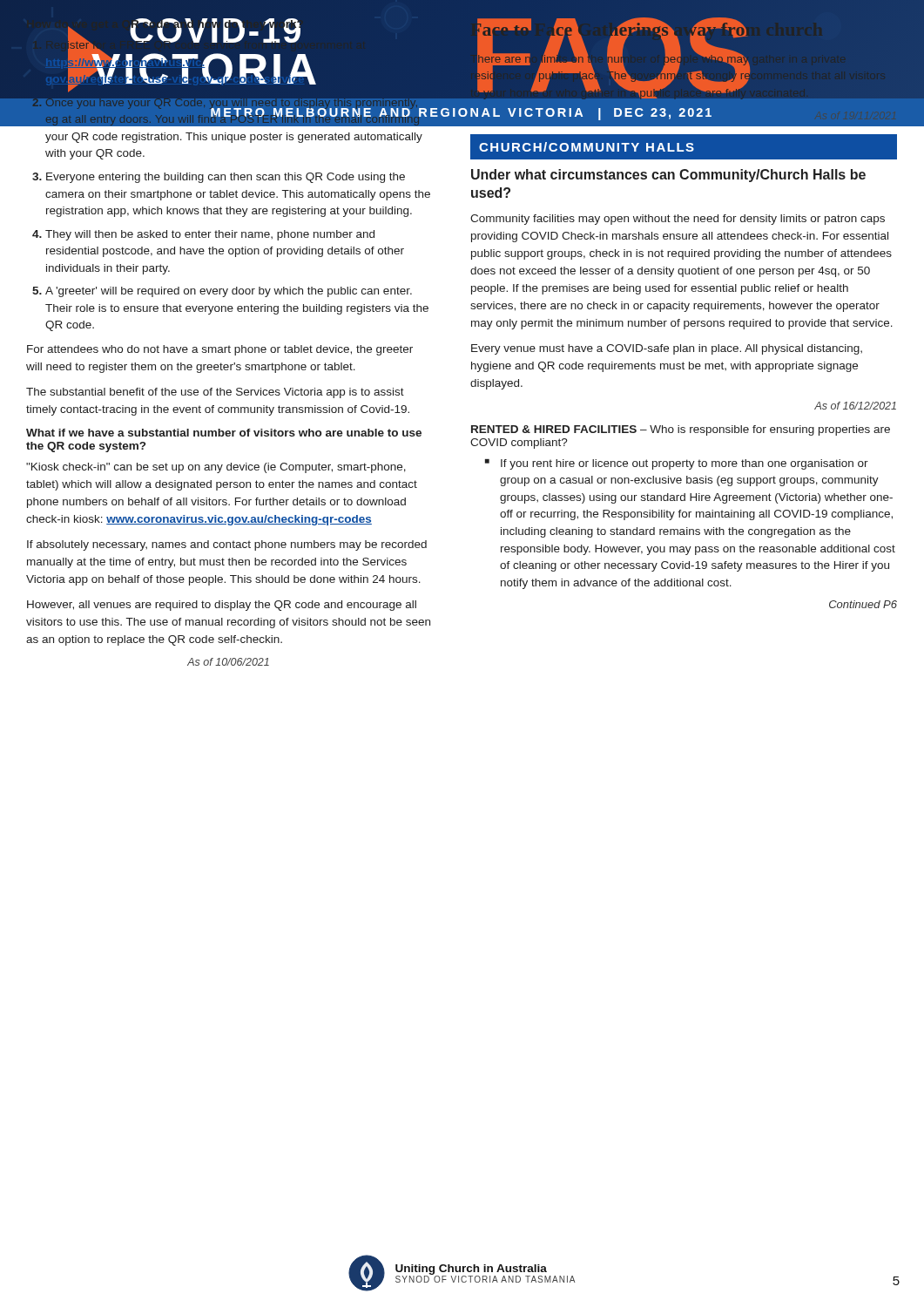Select the passage starting "If you rent"
This screenshot has width=924, height=1307.
click(x=697, y=522)
